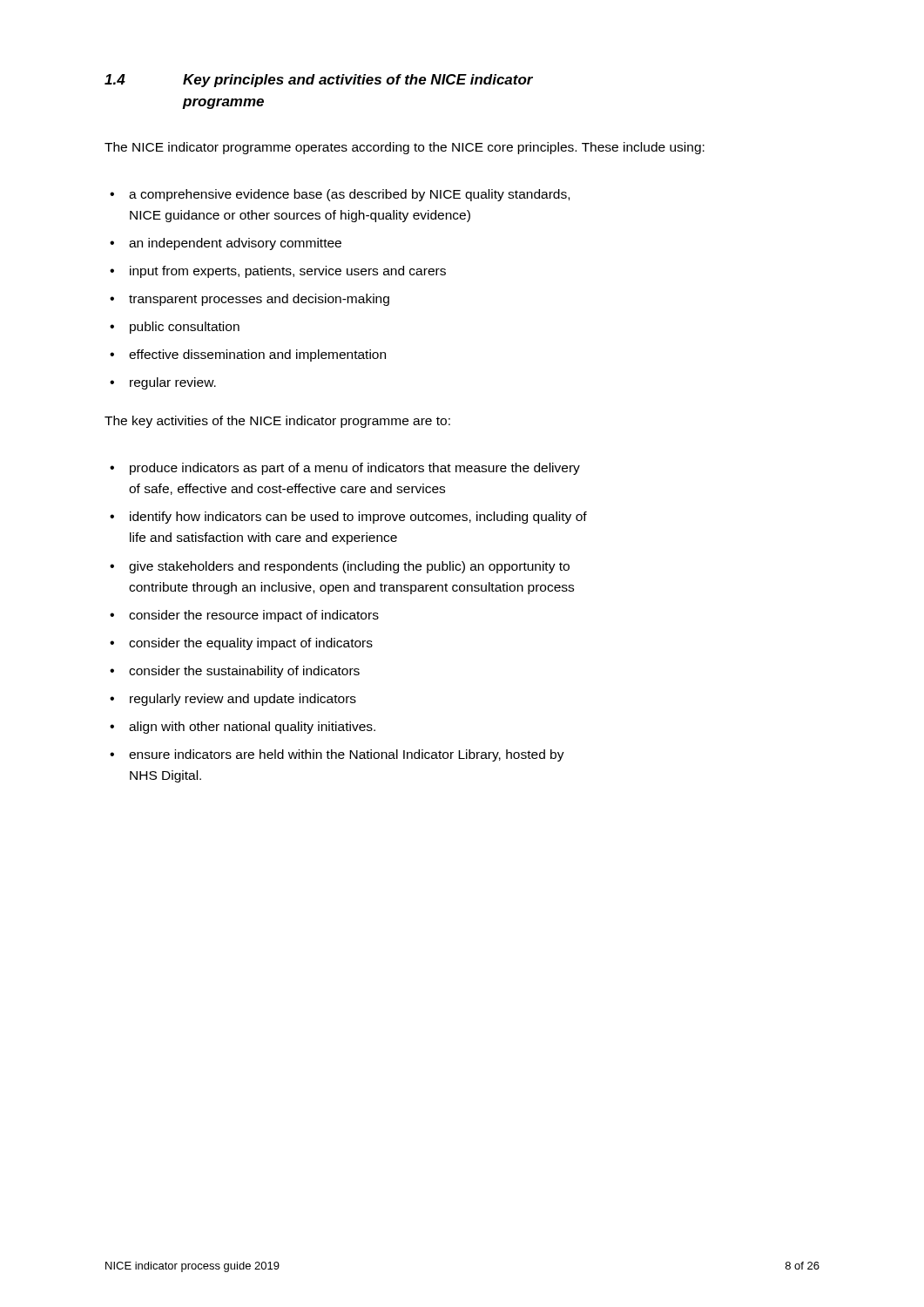The image size is (924, 1307).
Task: Point to the passage starting "input from experts, patients,"
Action: (x=288, y=271)
